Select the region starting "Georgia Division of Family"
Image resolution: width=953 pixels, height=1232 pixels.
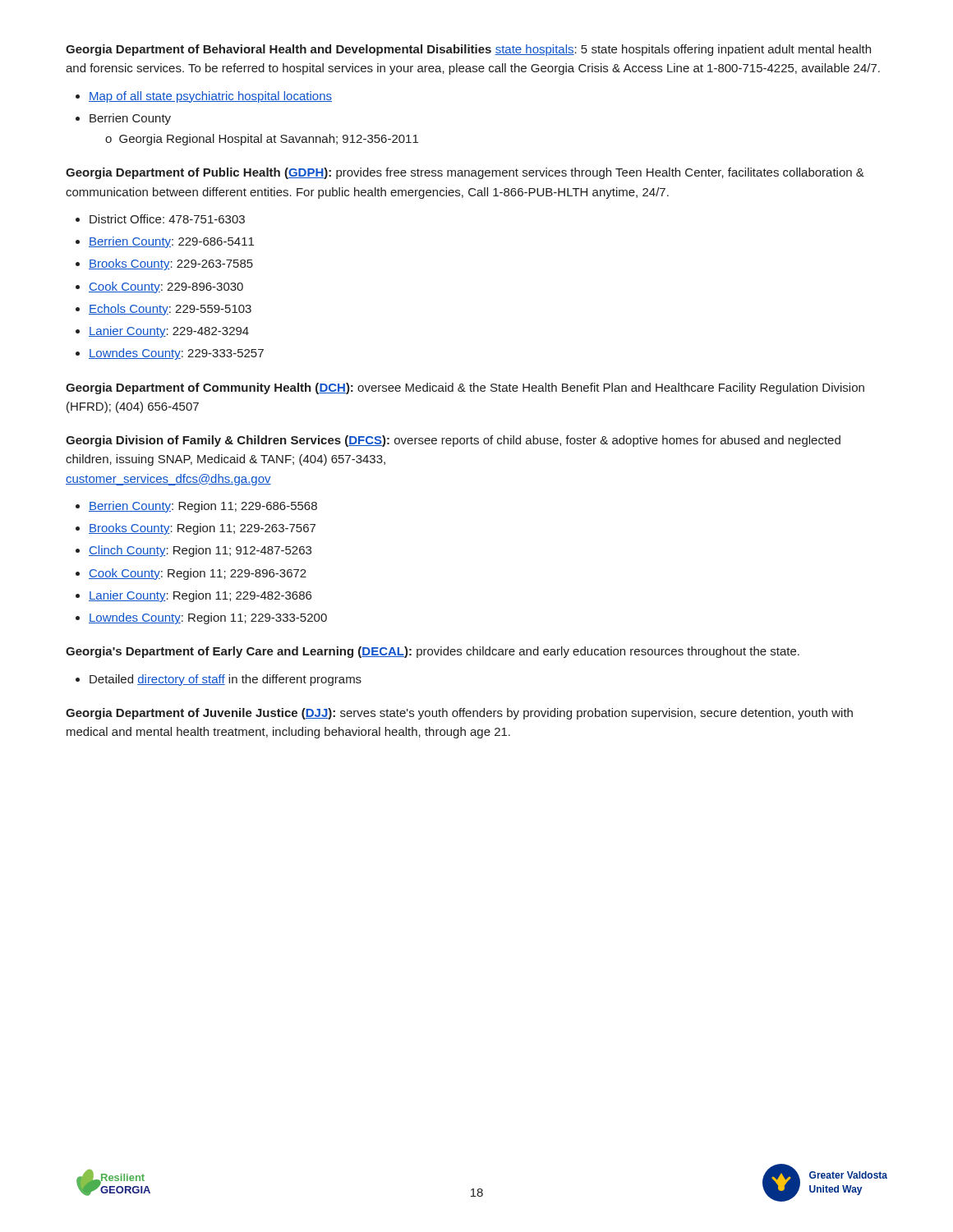453,441
